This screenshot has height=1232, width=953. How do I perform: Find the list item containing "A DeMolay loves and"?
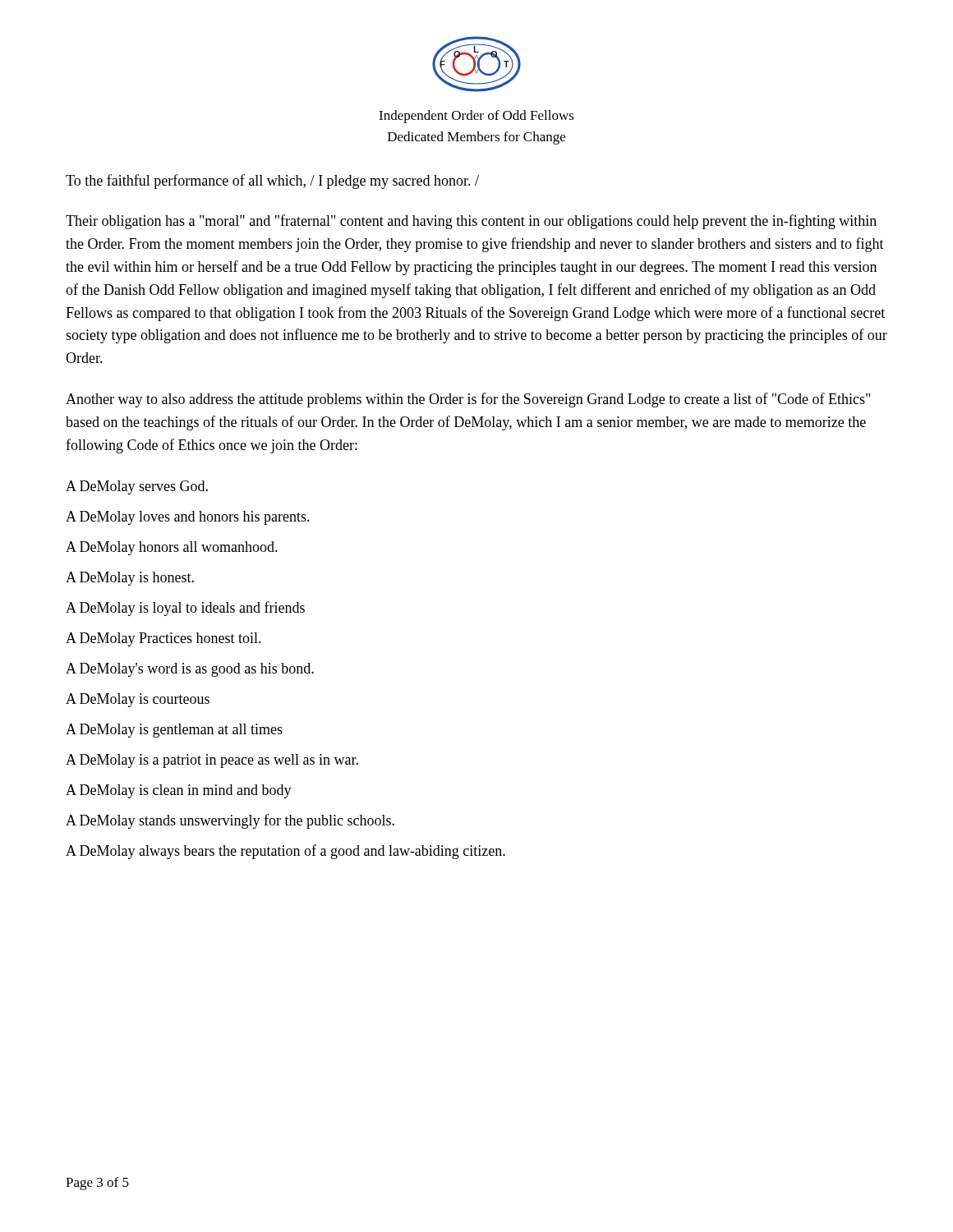coord(188,517)
